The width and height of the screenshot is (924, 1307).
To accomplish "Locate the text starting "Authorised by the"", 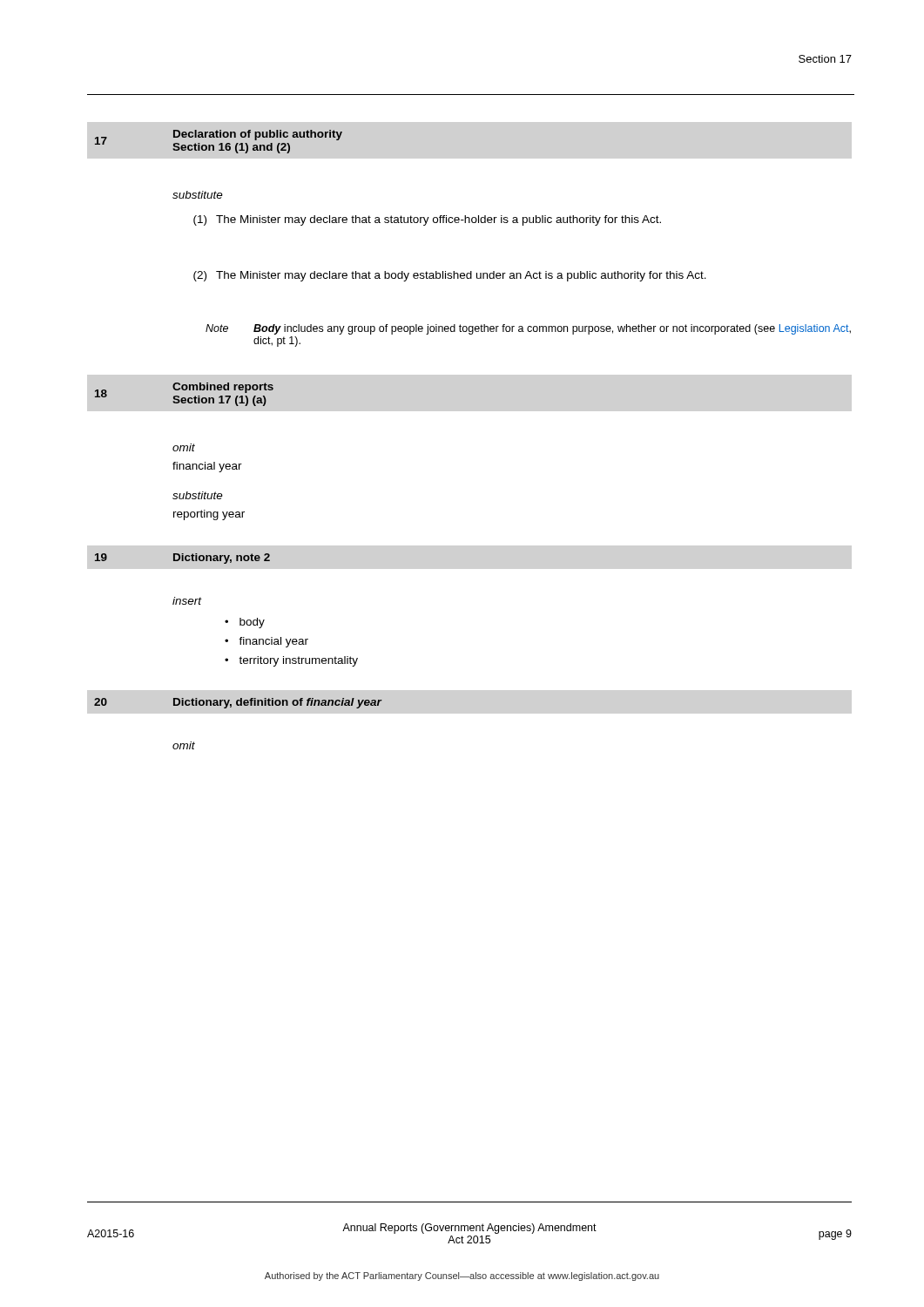I will click(x=462, y=1276).
